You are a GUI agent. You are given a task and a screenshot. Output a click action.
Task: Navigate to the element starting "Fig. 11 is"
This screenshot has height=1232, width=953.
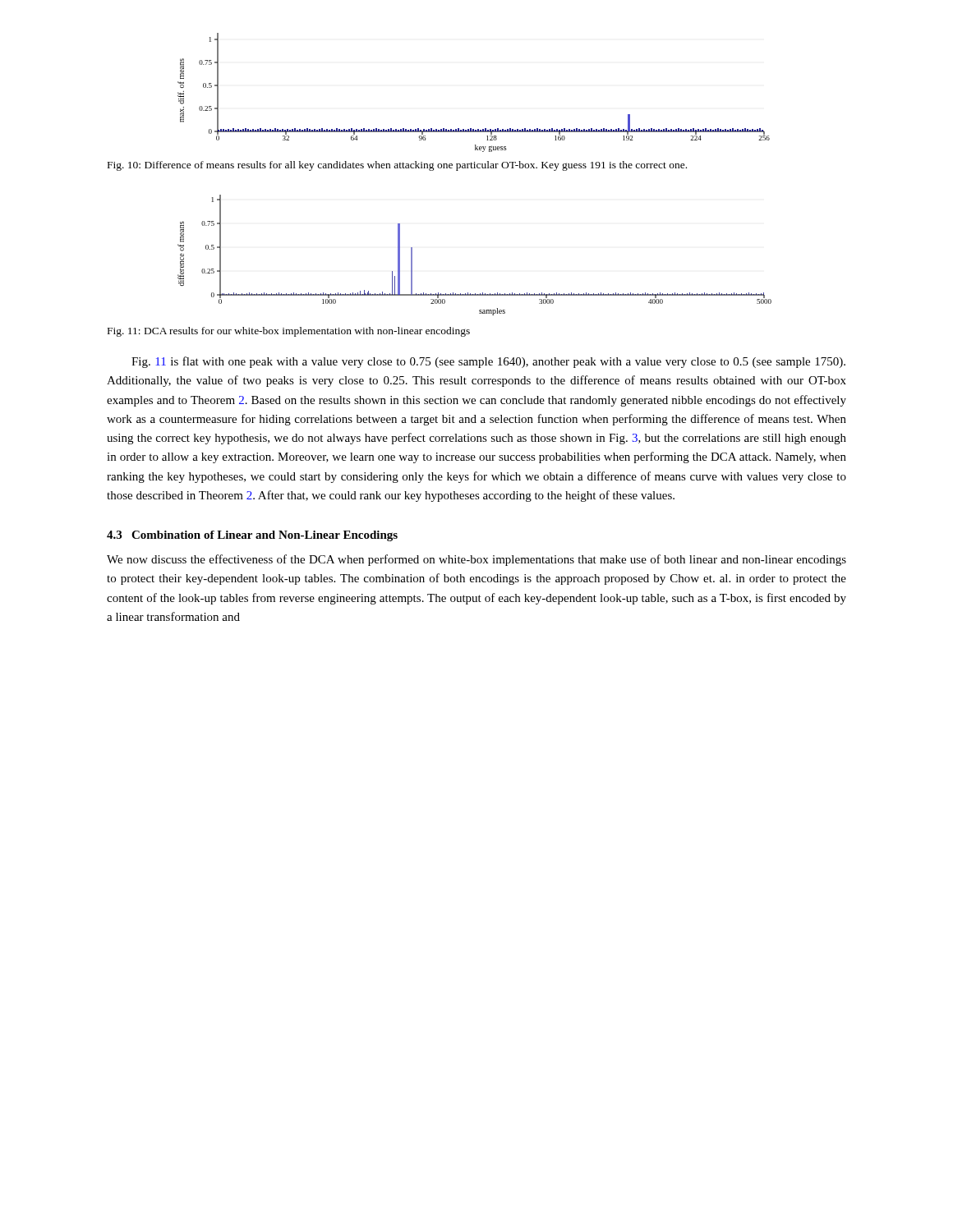[476, 428]
